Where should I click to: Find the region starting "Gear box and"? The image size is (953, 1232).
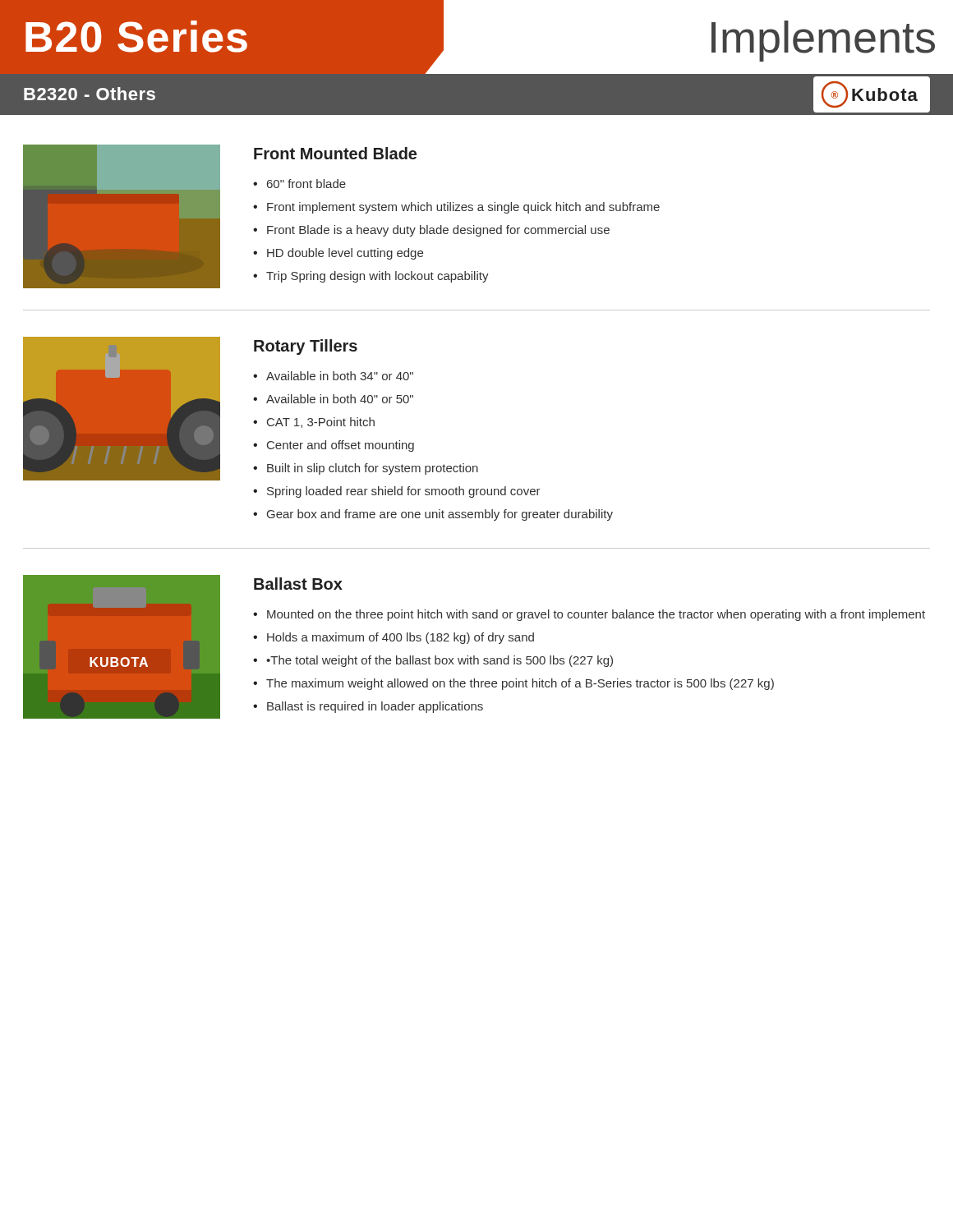point(439,514)
